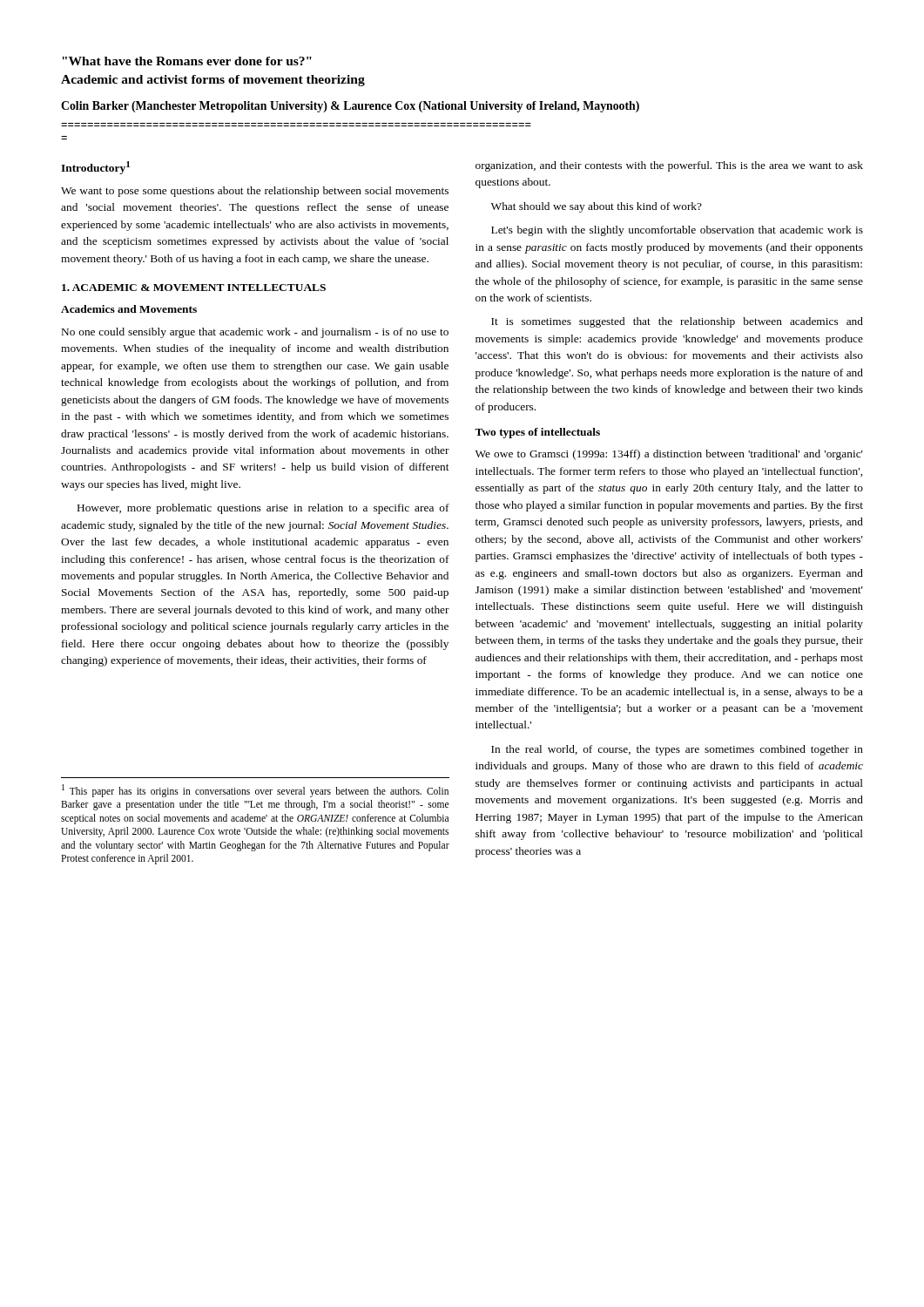Point to the title beginning ""What have the Romans ever done for us?""
The image size is (924, 1307).
pyautogui.click(x=213, y=70)
